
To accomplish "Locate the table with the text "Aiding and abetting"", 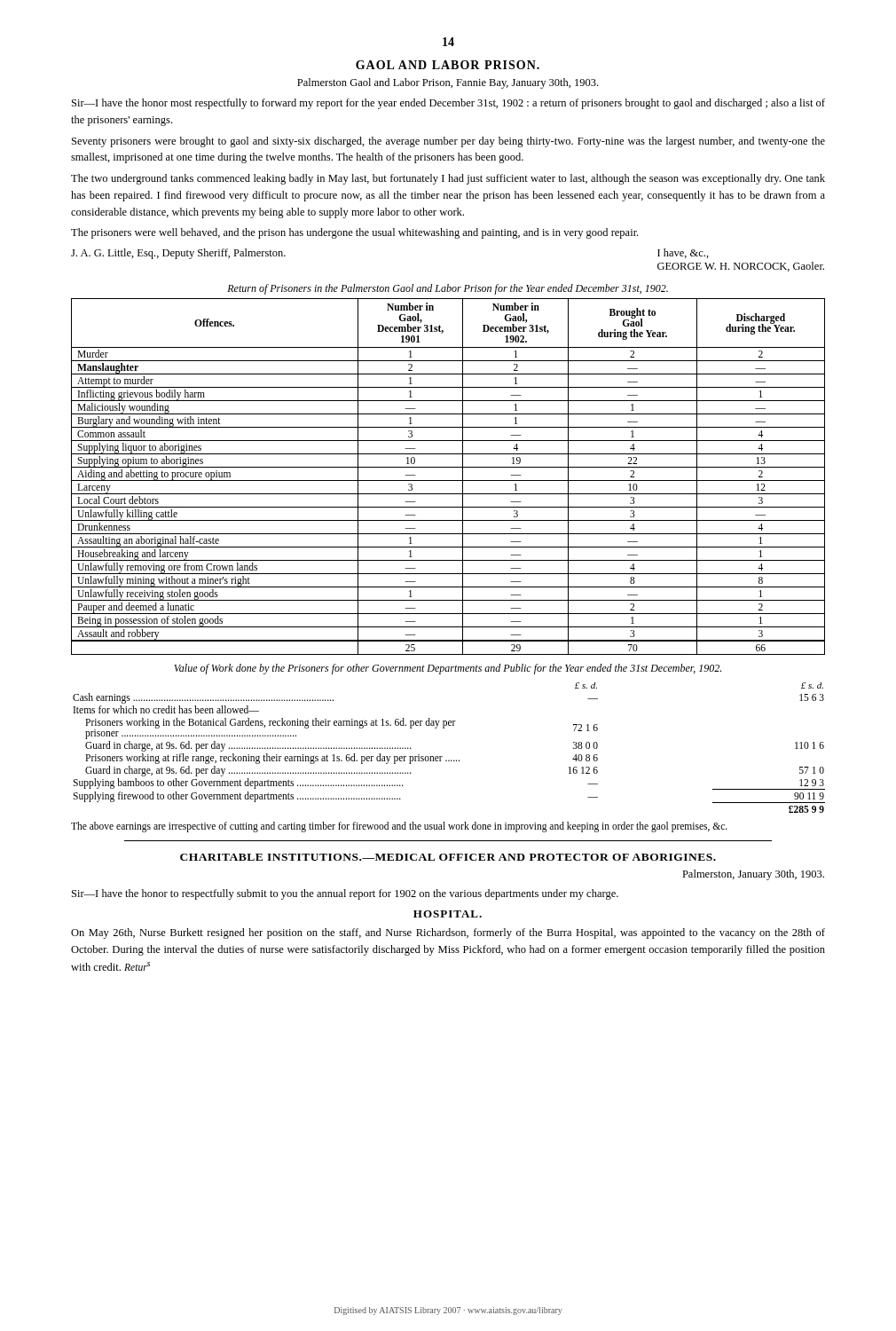I will click(448, 476).
